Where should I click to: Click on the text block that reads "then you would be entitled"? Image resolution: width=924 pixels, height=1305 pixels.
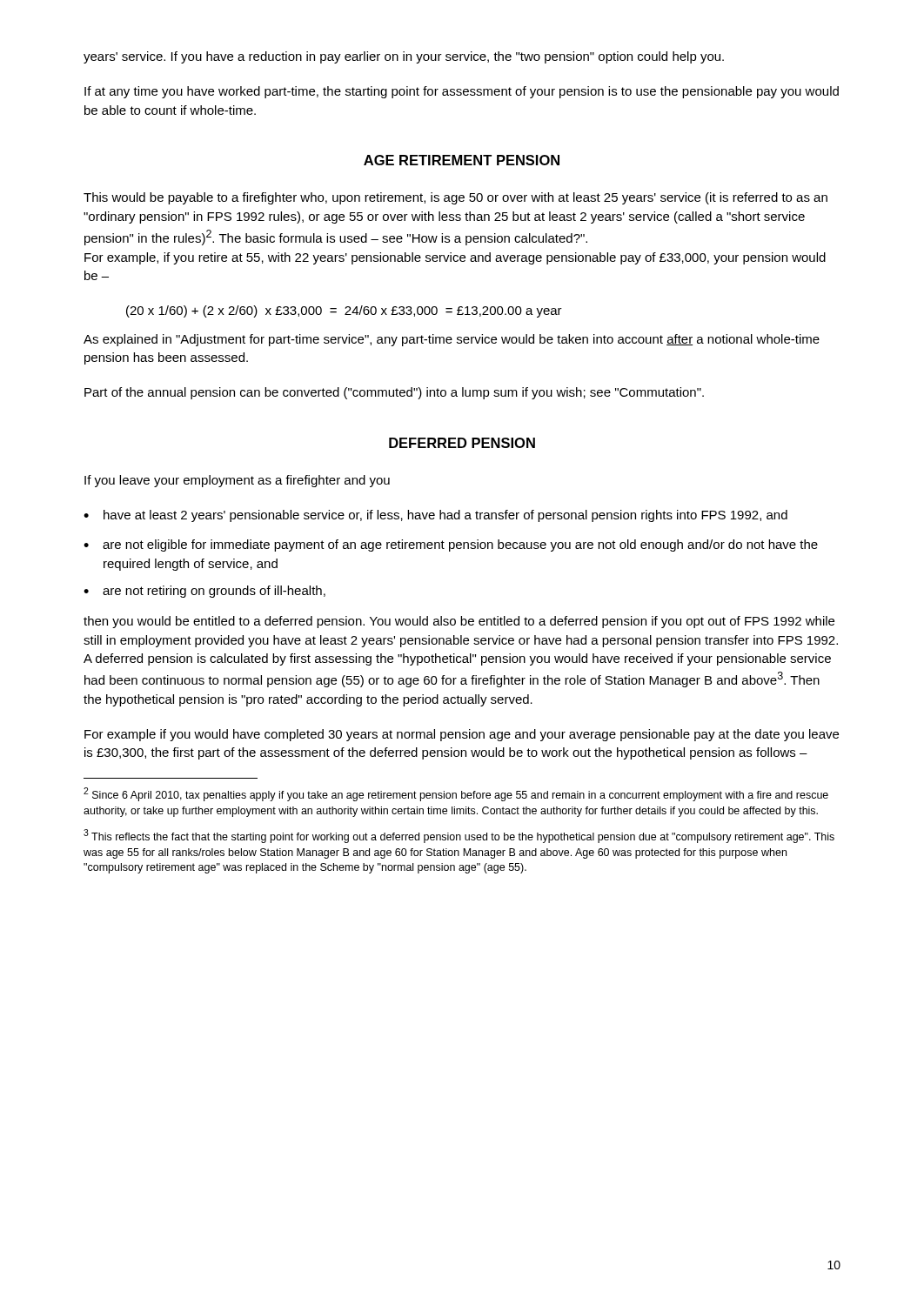tap(461, 660)
